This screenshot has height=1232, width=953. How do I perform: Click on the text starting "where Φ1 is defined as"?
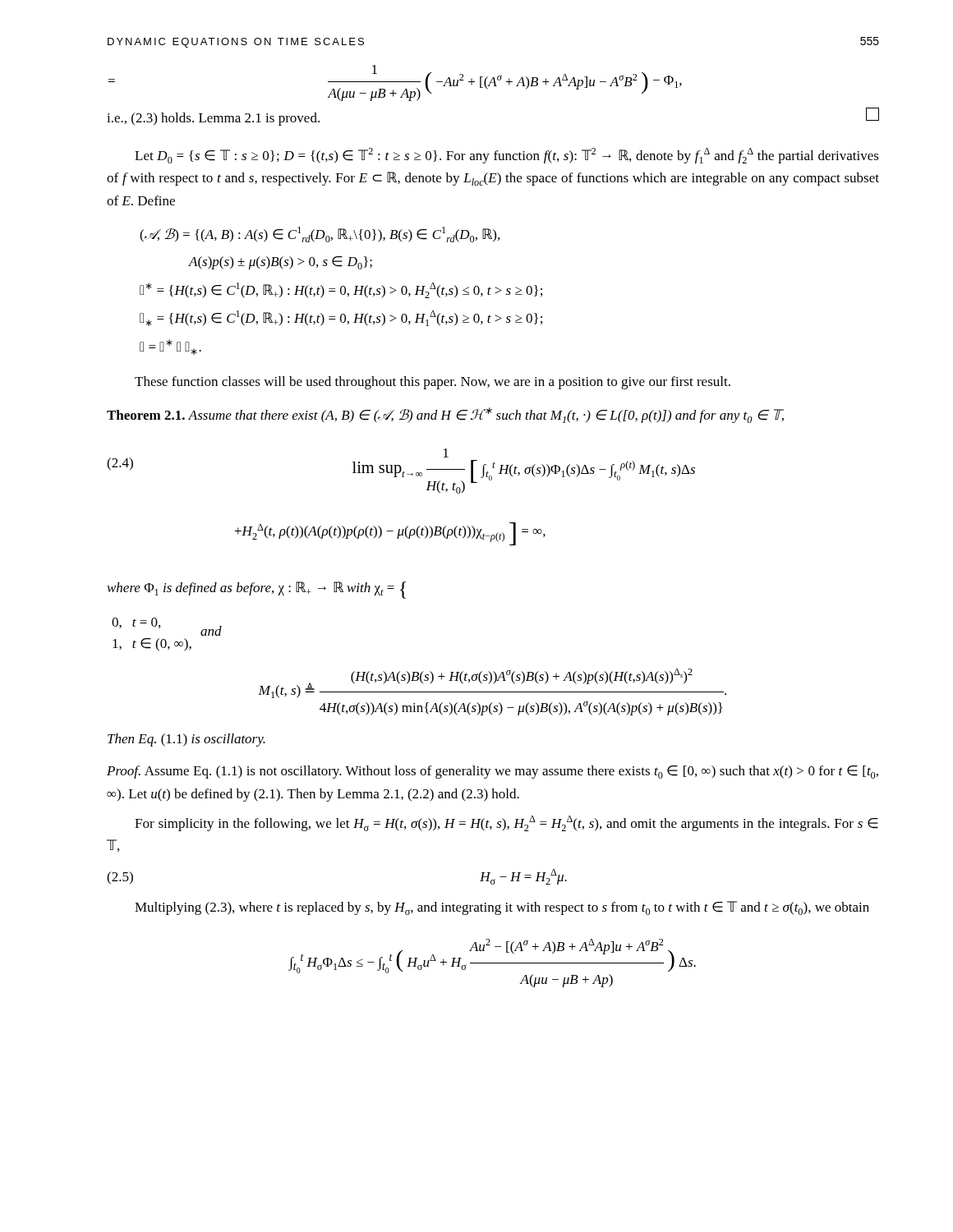coord(257,590)
